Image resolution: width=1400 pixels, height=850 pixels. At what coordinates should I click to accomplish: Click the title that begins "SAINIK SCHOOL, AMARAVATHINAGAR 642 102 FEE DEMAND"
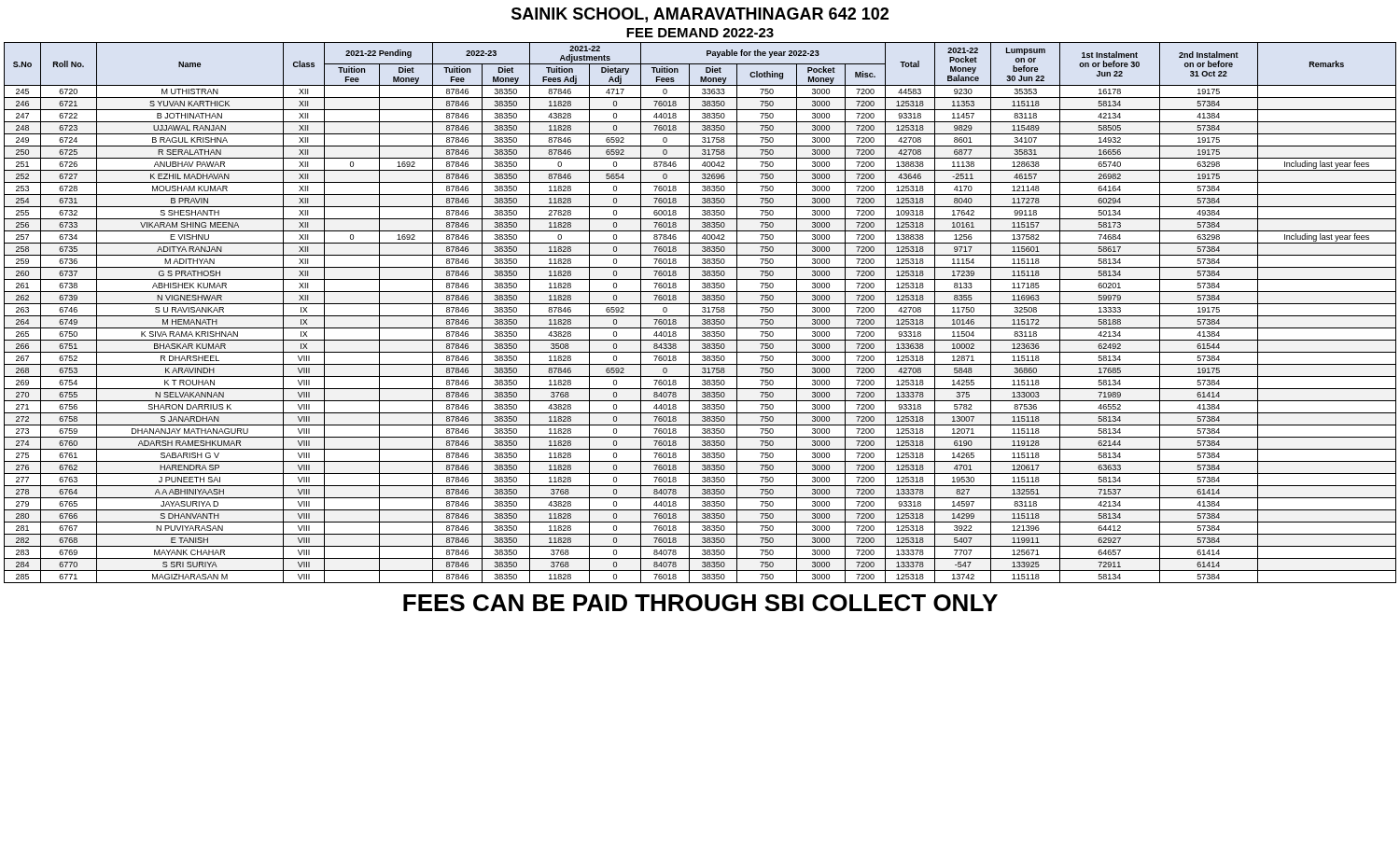(700, 22)
